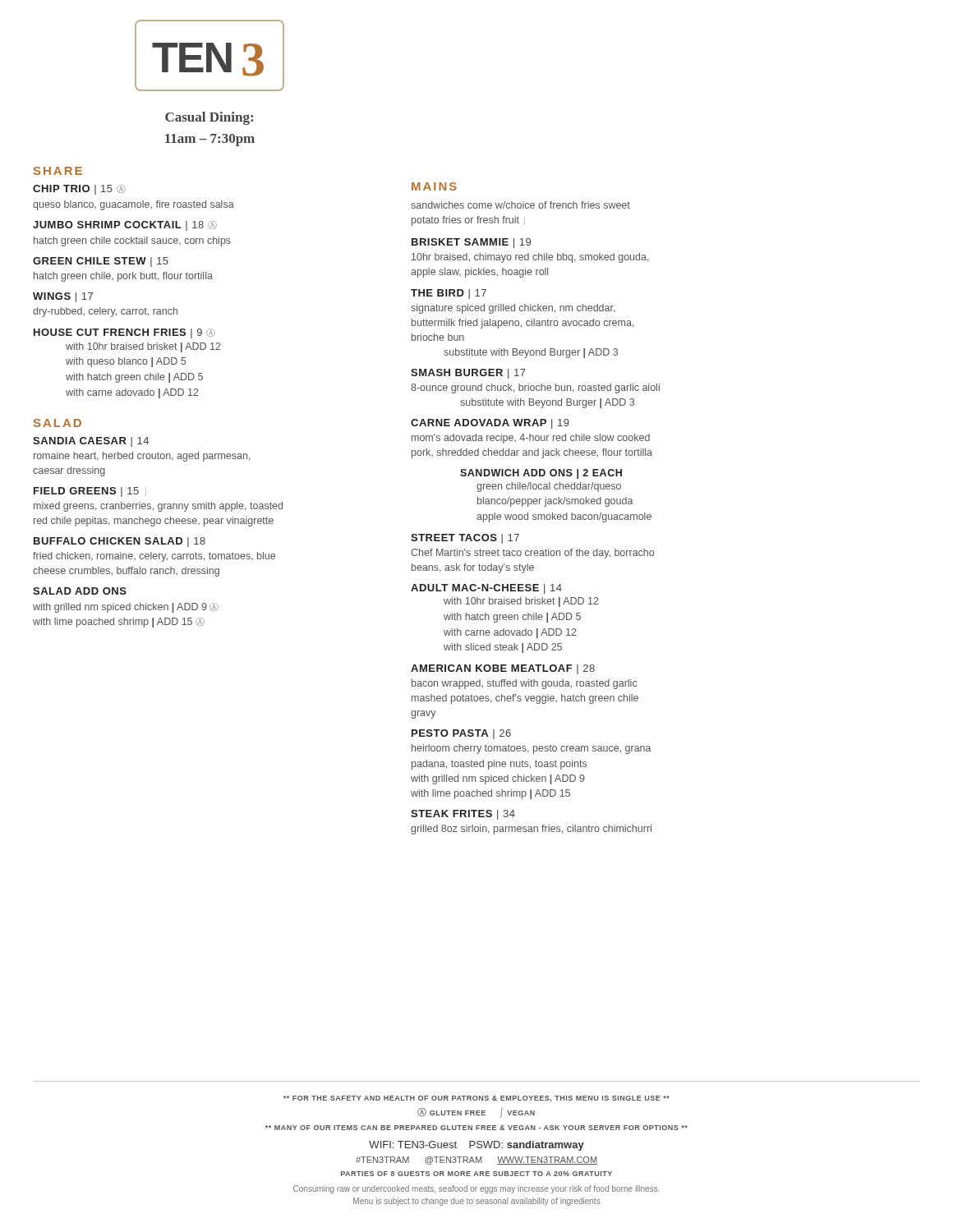Select the text block starting "Consuming raw or undercooked meats, seafood or"

pyautogui.click(x=476, y=1195)
